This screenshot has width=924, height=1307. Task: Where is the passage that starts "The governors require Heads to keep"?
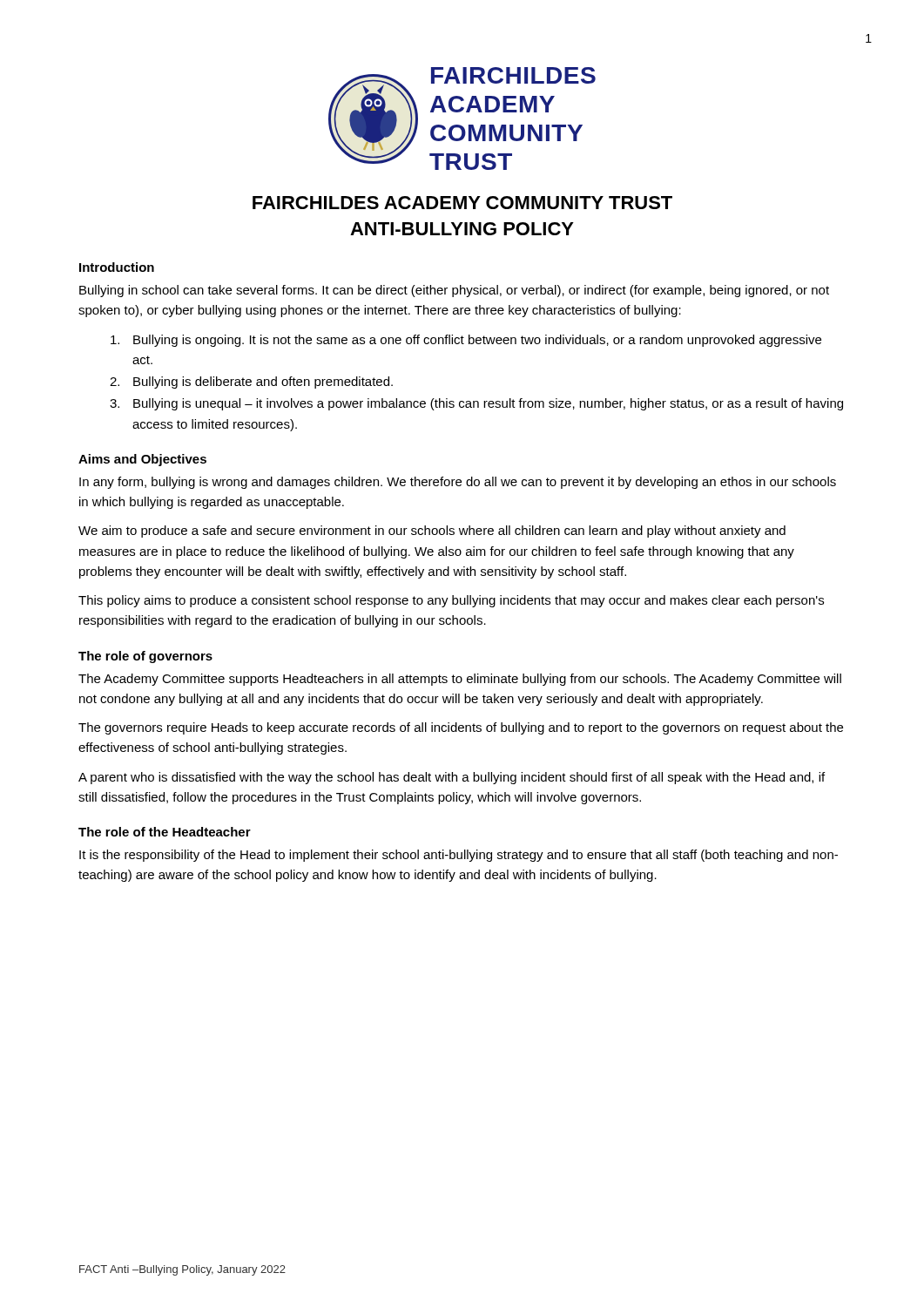(x=461, y=737)
